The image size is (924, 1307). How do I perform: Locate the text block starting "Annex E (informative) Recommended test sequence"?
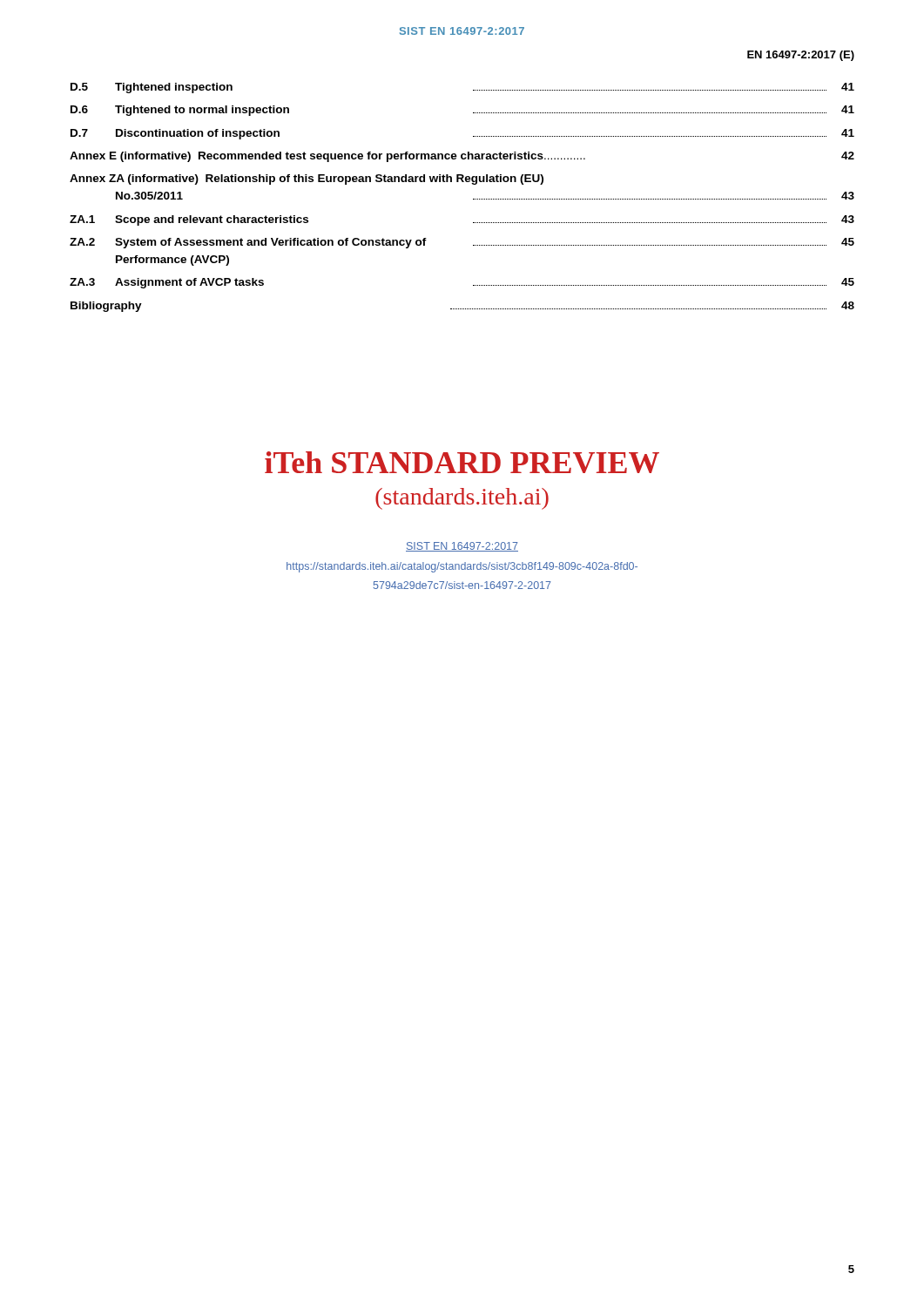[462, 156]
